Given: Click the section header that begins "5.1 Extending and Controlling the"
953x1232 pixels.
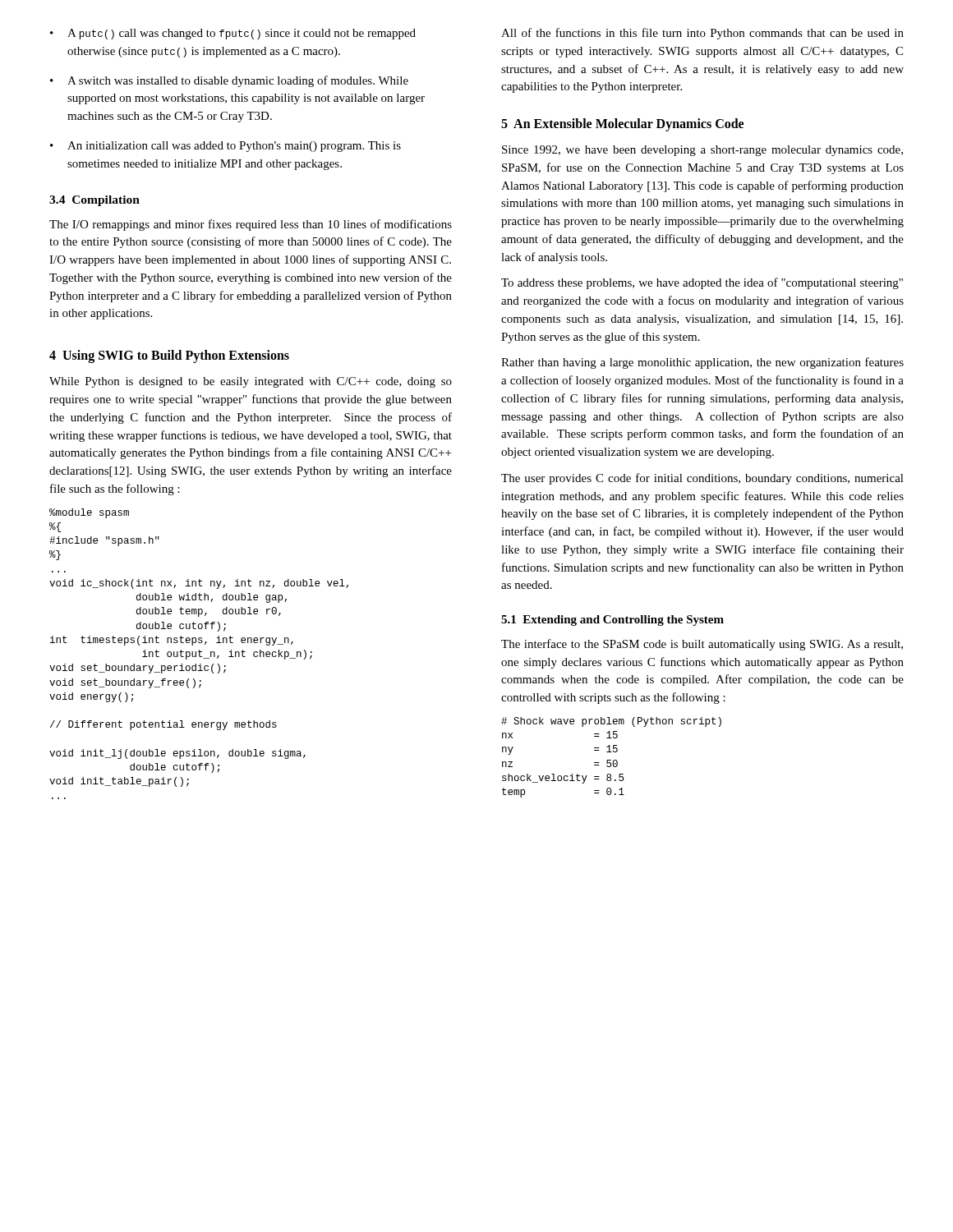Looking at the screenshot, I should point(612,619).
